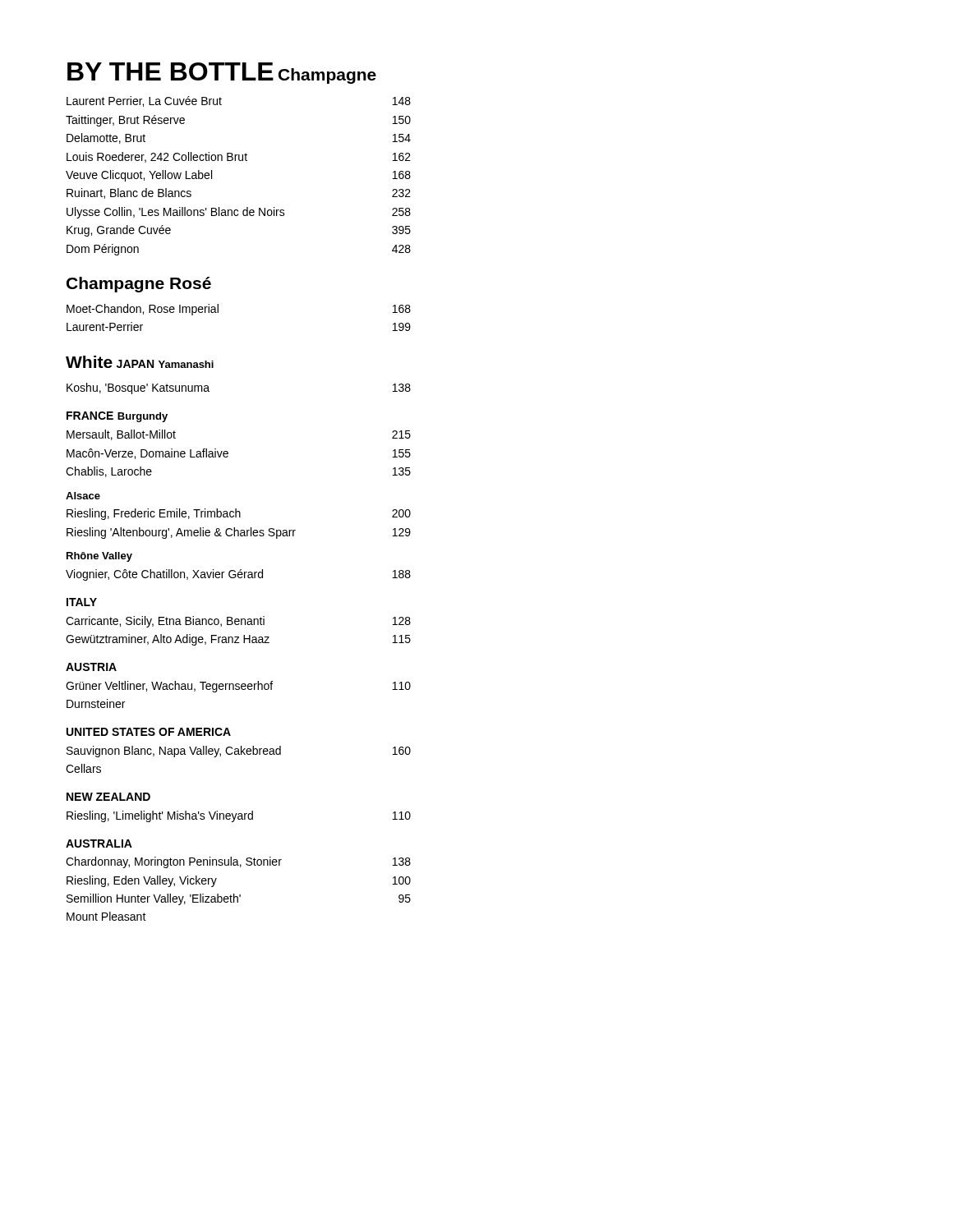953x1232 pixels.
Task: Click on the list item with the text "Riesling, Frederic Emile, Trimbach200"
Action: click(238, 514)
